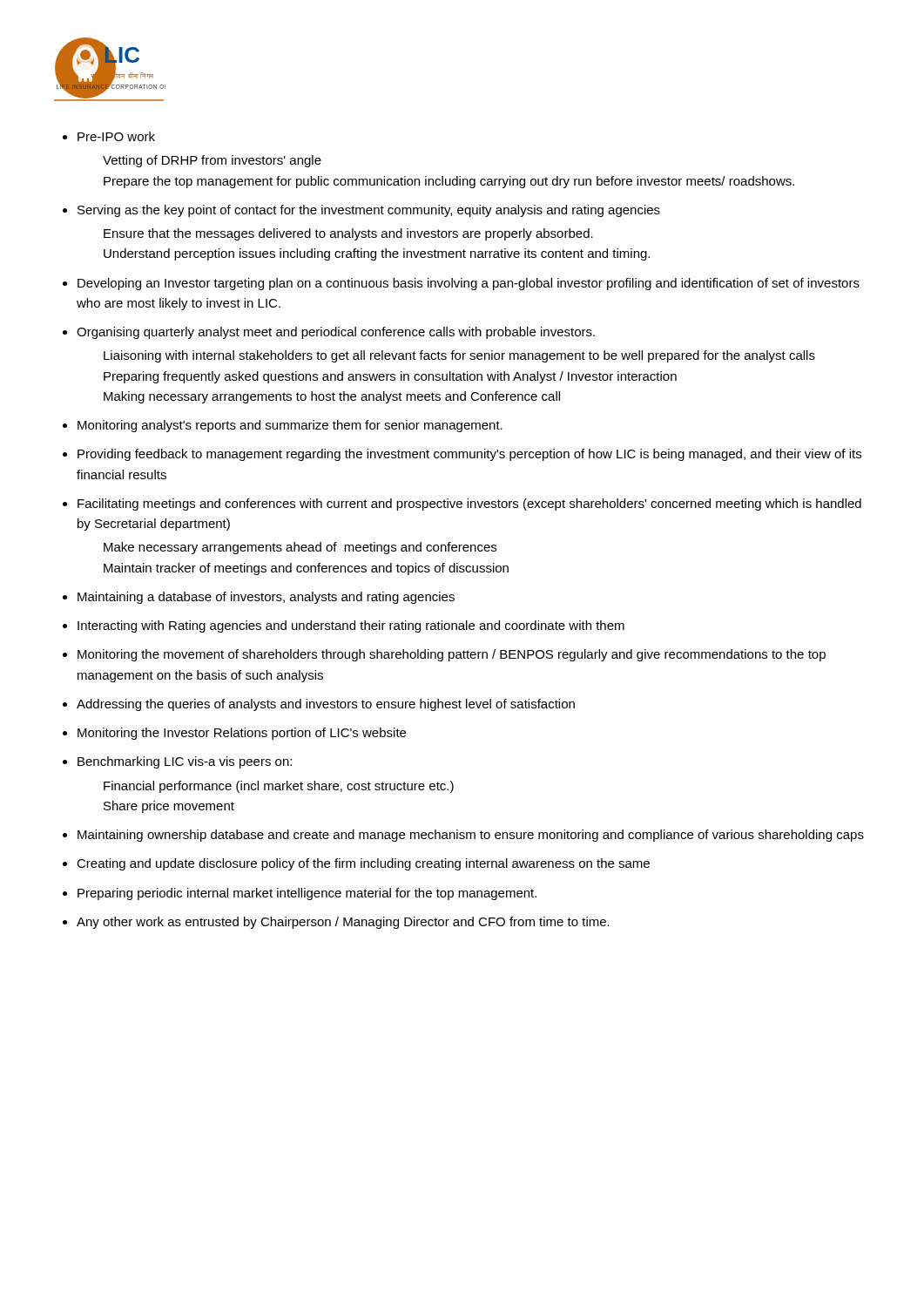This screenshot has height=1307, width=924.
Task: Locate the passage starting "Monitoring analyst's reports and"
Action: [290, 425]
